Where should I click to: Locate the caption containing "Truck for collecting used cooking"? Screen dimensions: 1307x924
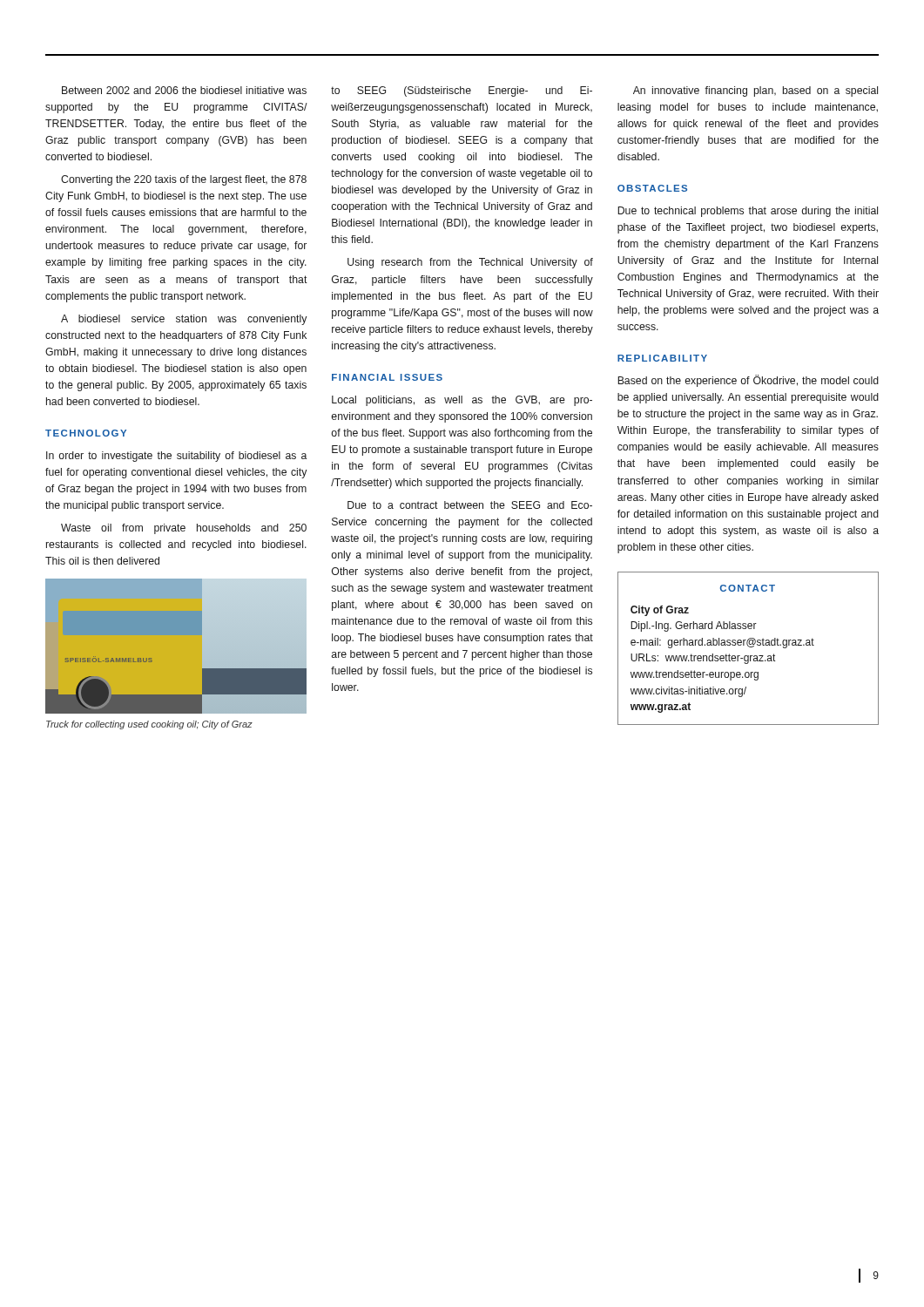tap(149, 724)
